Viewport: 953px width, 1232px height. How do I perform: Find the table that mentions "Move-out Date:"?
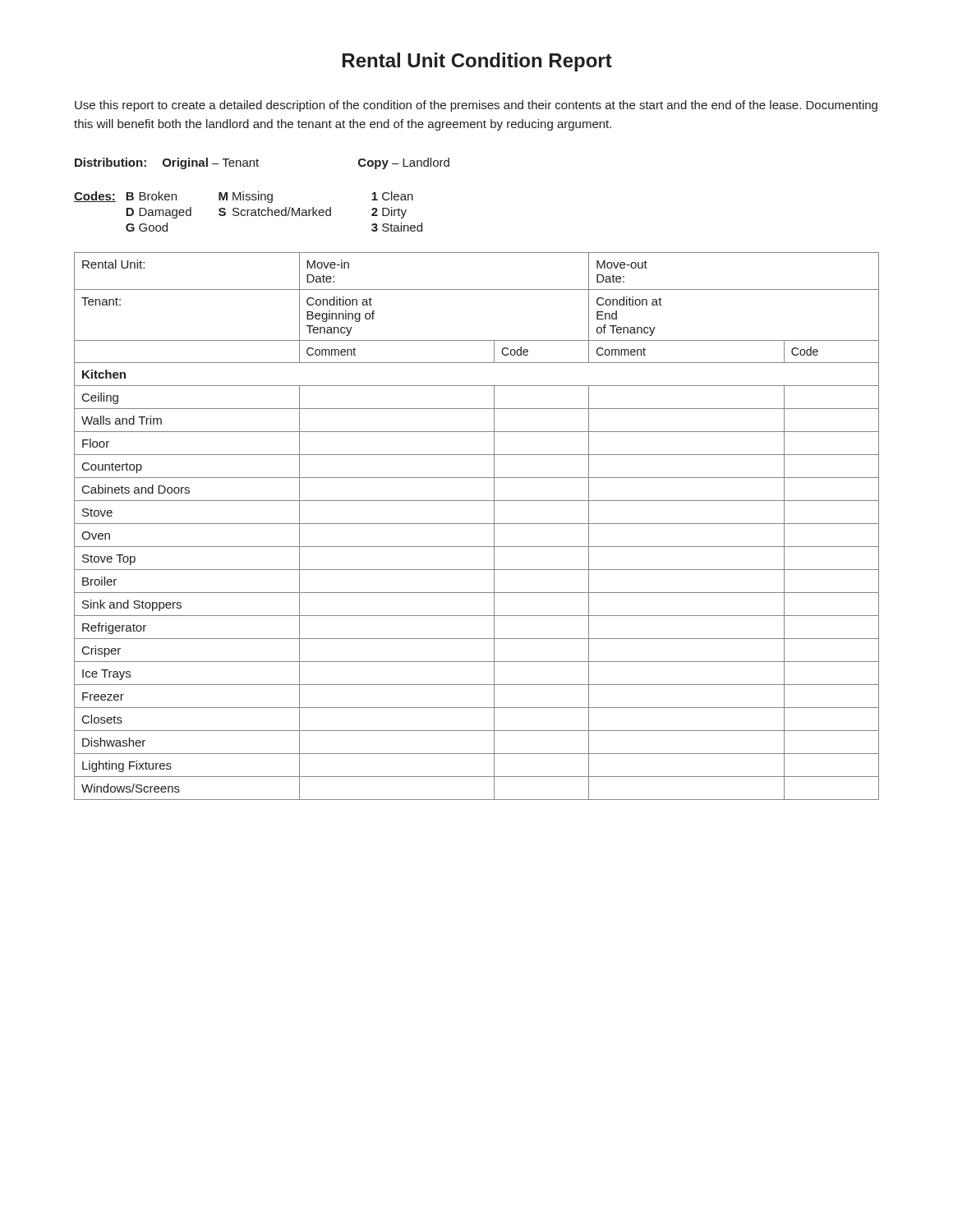[476, 526]
